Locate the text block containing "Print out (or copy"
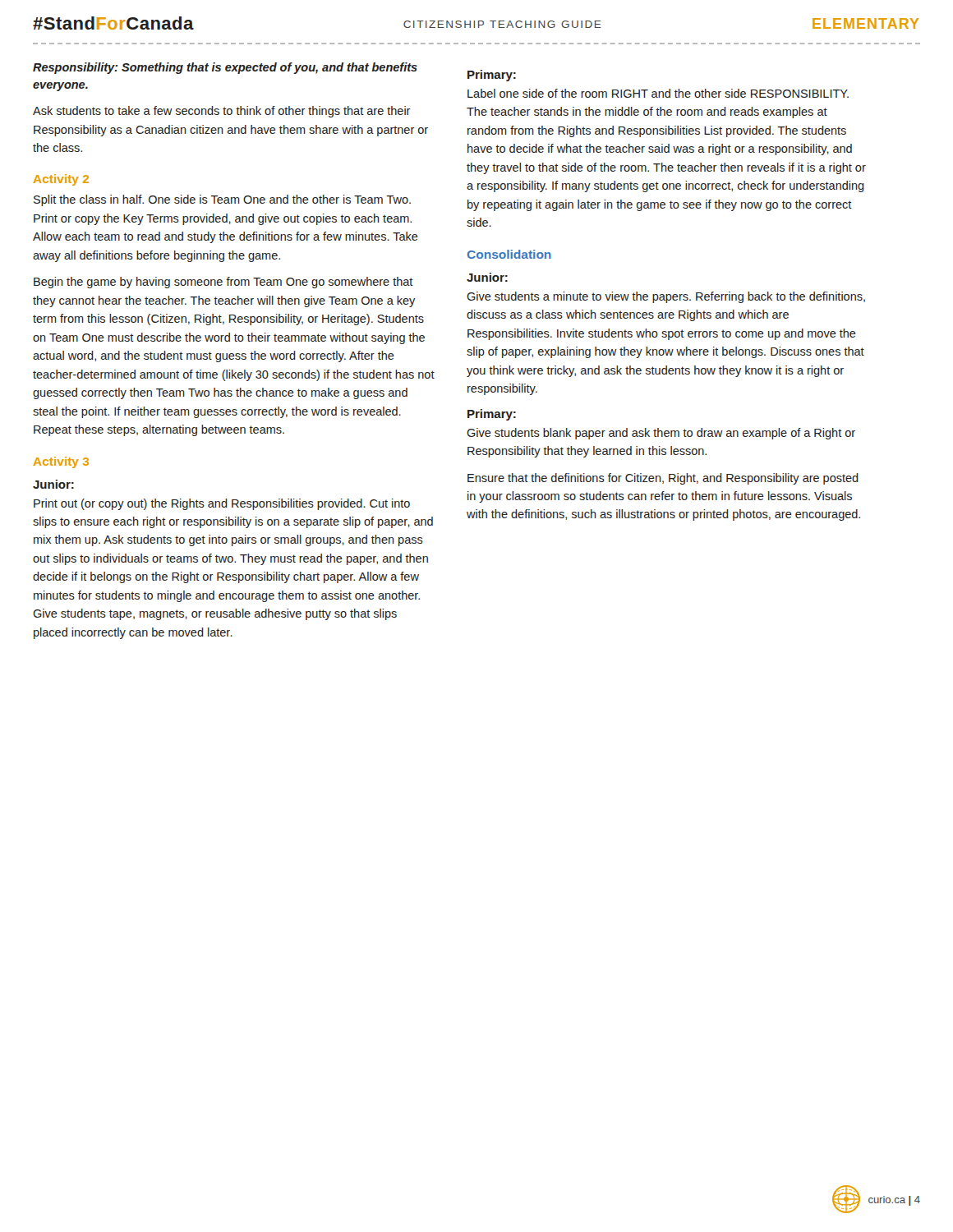Image resolution: width=953 pixels, height=1232 pixels. 233,568
